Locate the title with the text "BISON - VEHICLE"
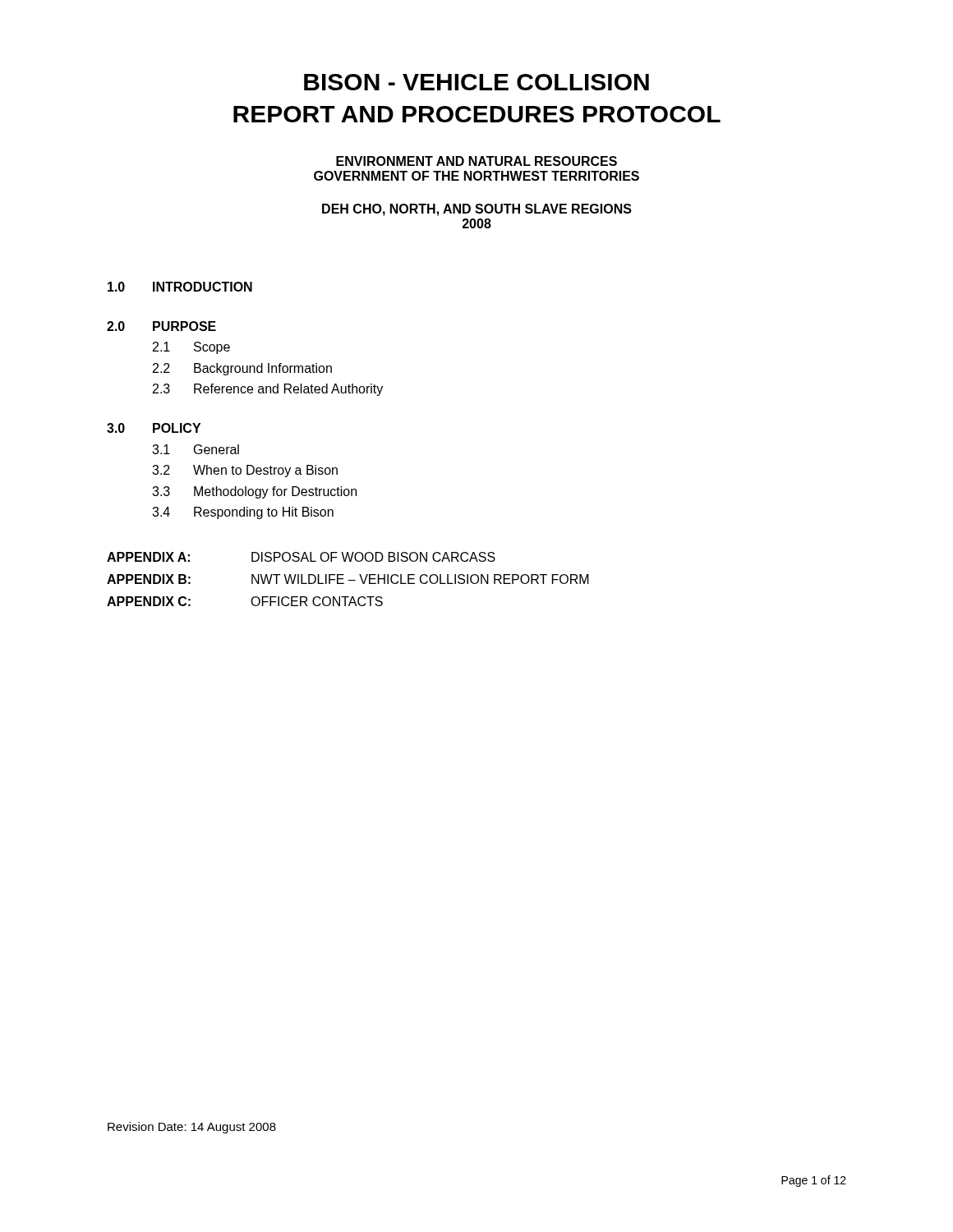This screenshot has width=953, height=1232. tap(476, 98)
